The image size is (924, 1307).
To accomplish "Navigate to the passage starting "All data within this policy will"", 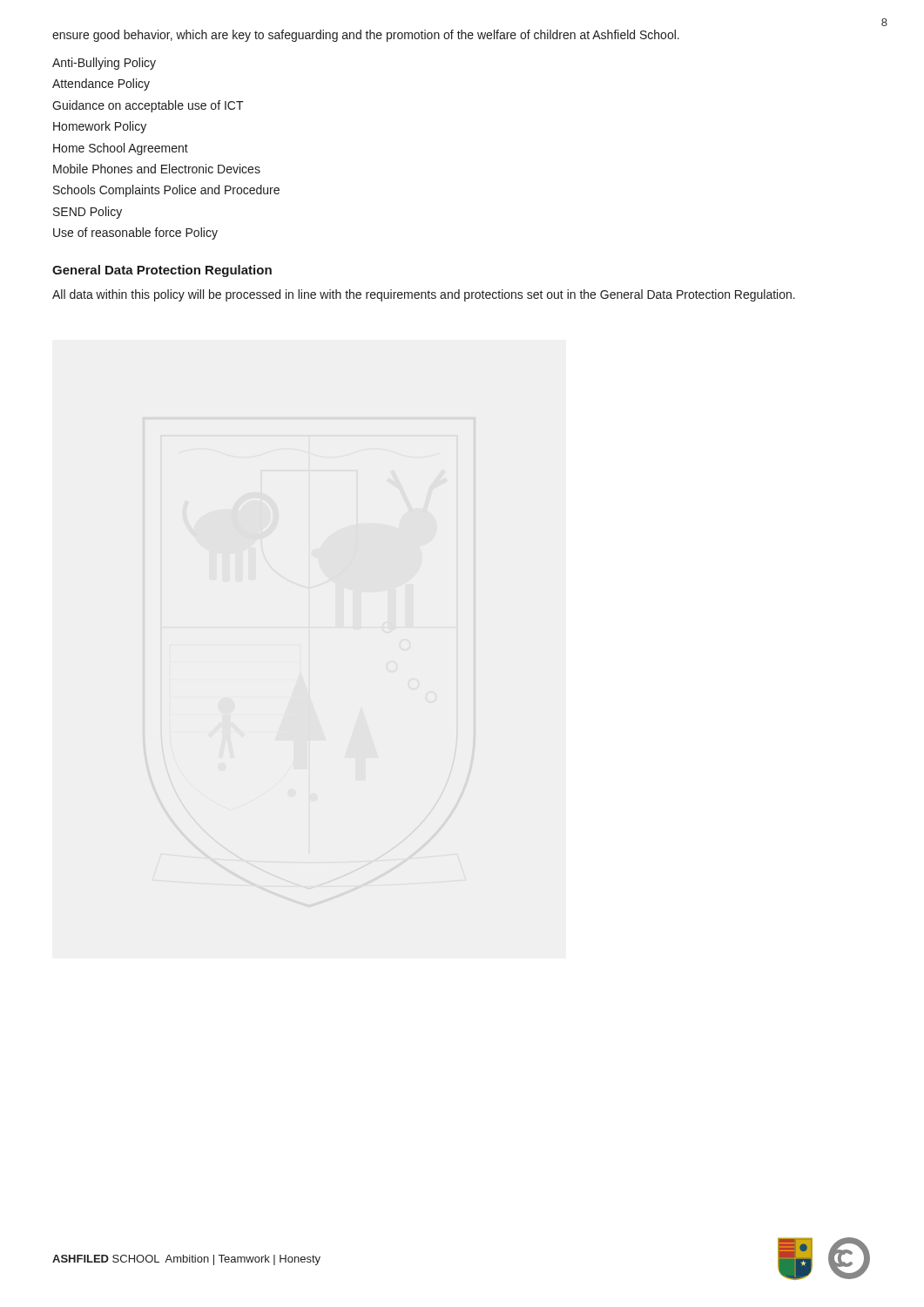I will pyautogui.click(x=424, y=294).
